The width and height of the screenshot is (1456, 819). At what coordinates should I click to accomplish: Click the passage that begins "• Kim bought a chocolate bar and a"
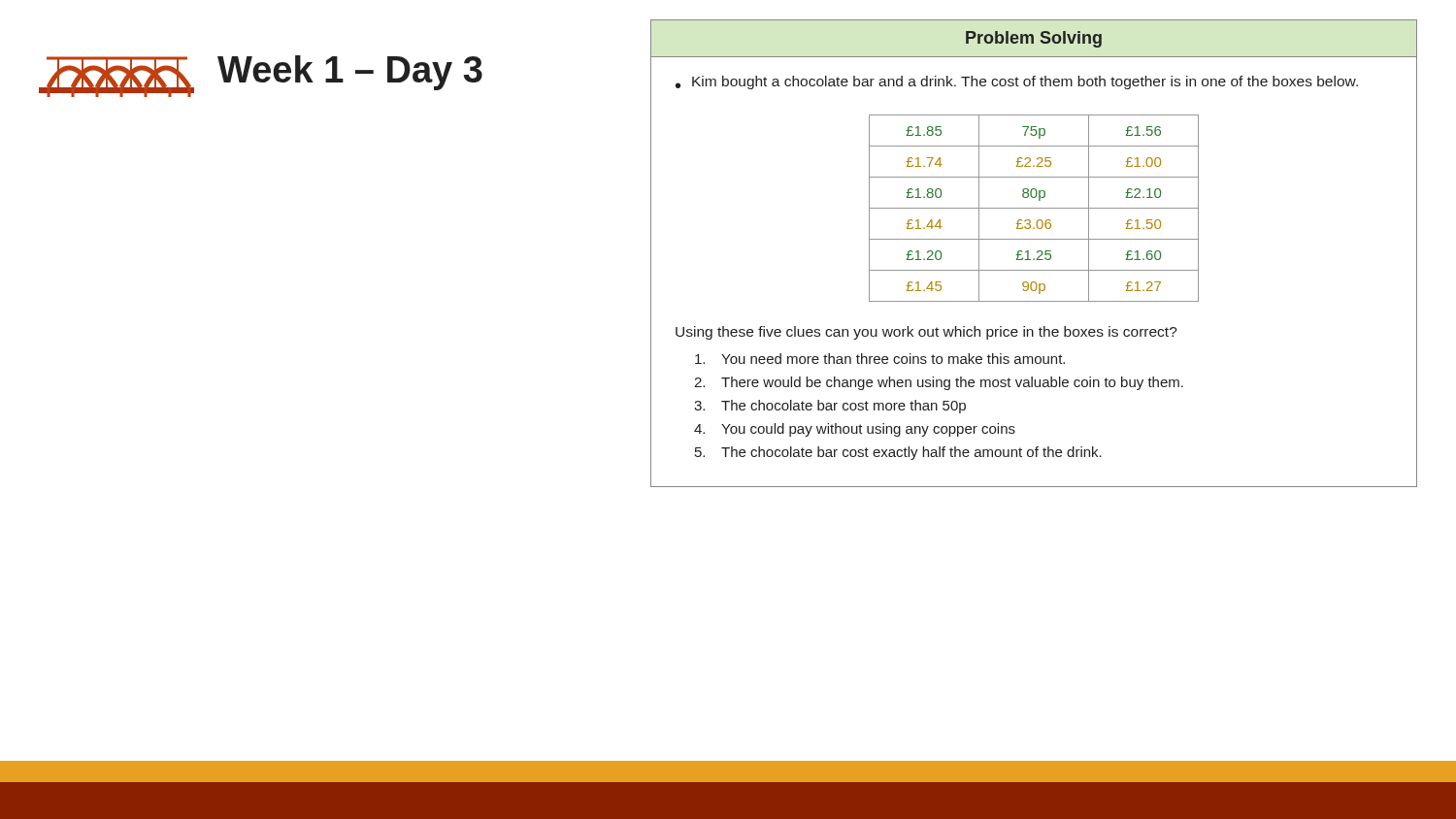(x=1017, y=85)
